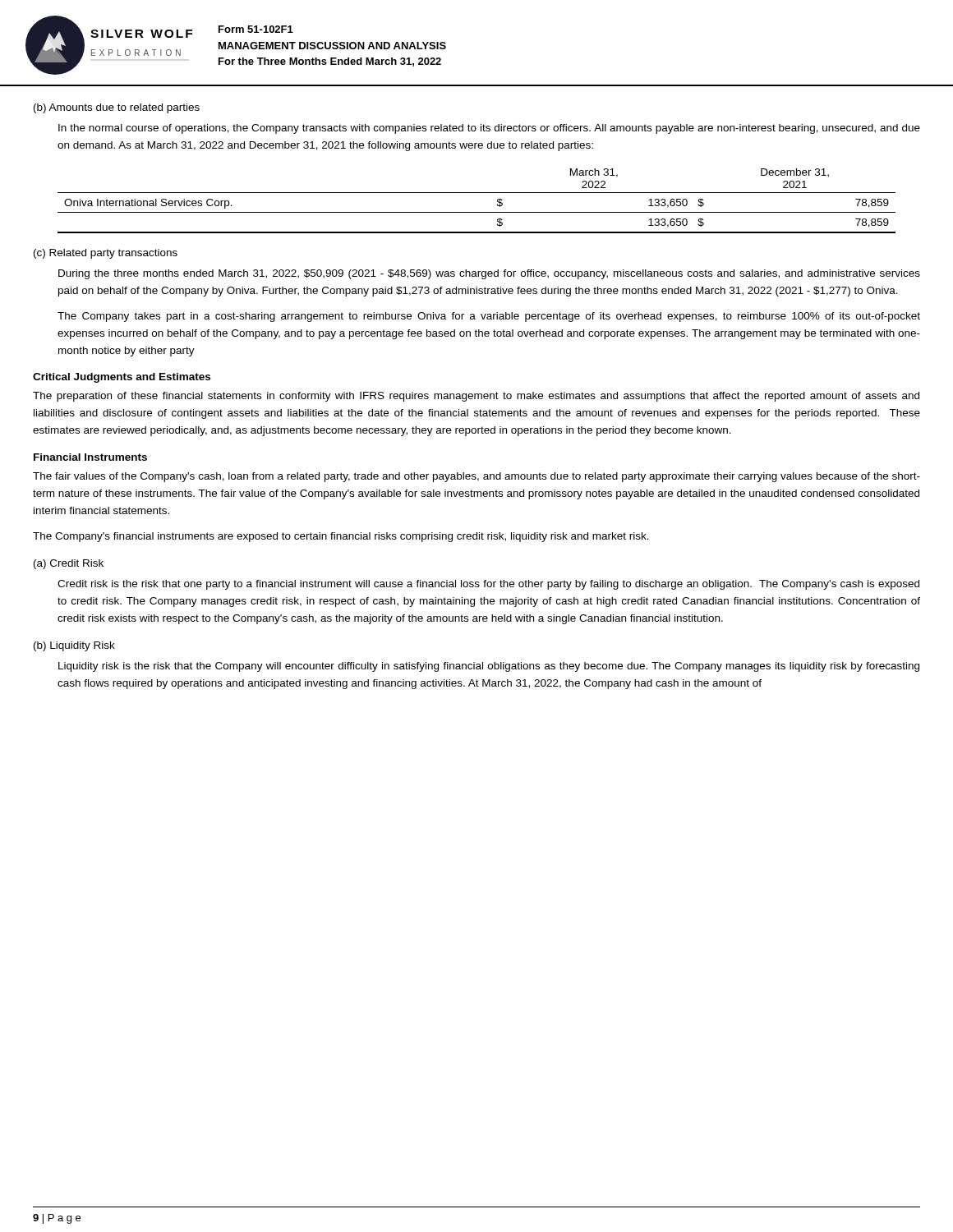The width and height of the screenshot is (953, 1232).
Task: Select the text block starting "(b) Liquidity Risk"
Action: pos(74,645)
